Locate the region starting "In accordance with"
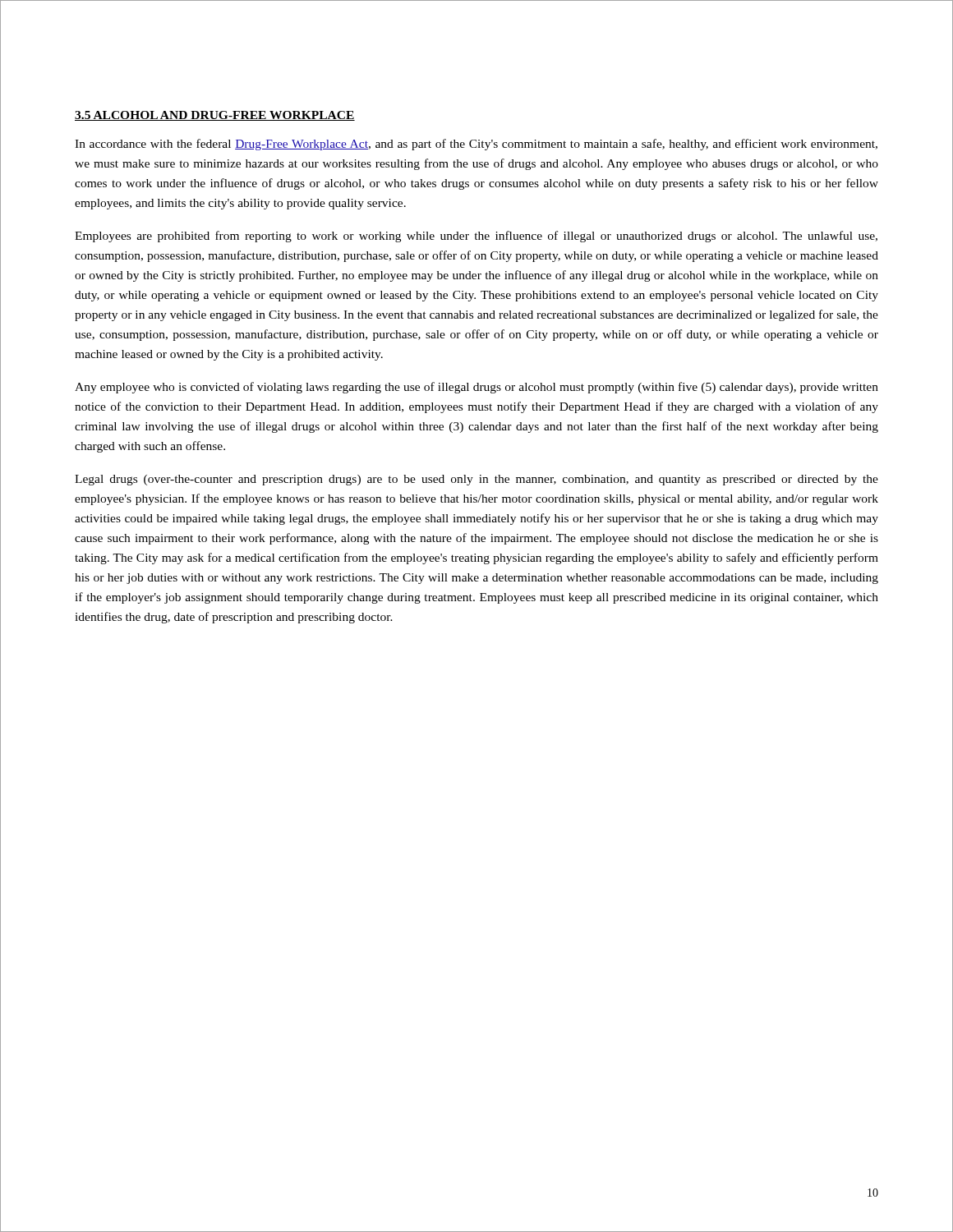This screenshot has width=953, height=1232. click(x=476, y=173)
